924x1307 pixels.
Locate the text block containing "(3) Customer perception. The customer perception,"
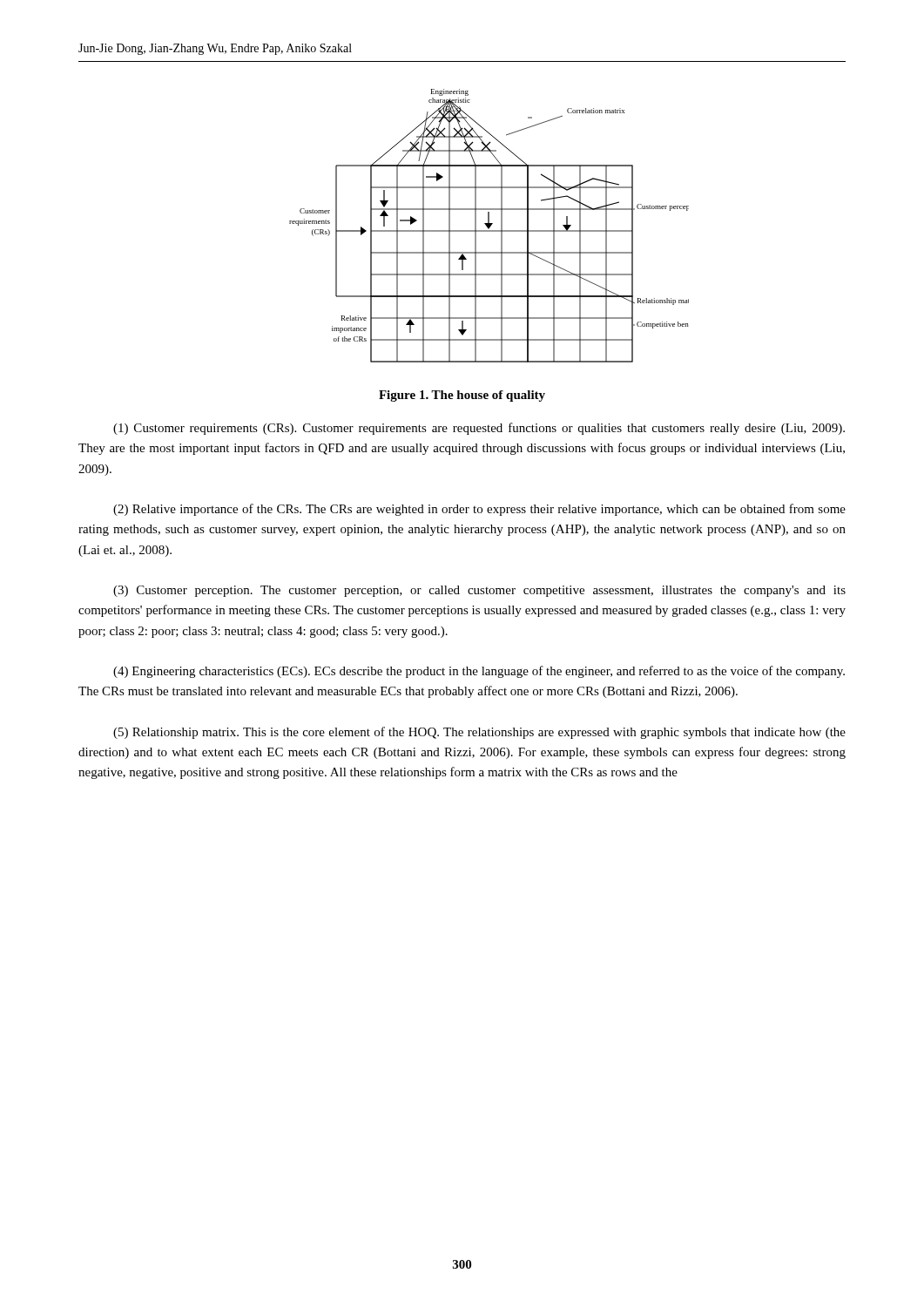[x=462, y=611]
